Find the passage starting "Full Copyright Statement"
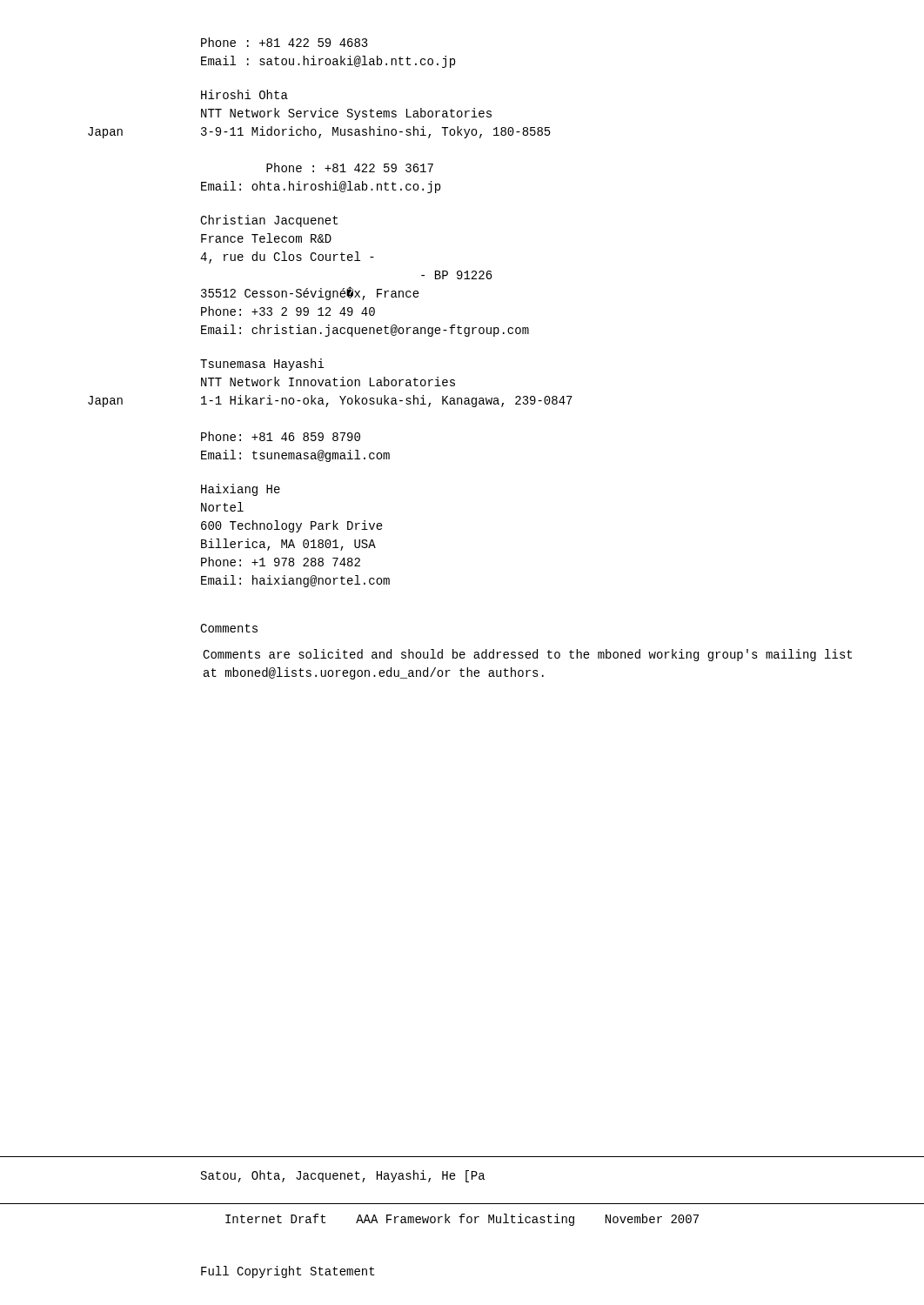 coord(288,1272)
